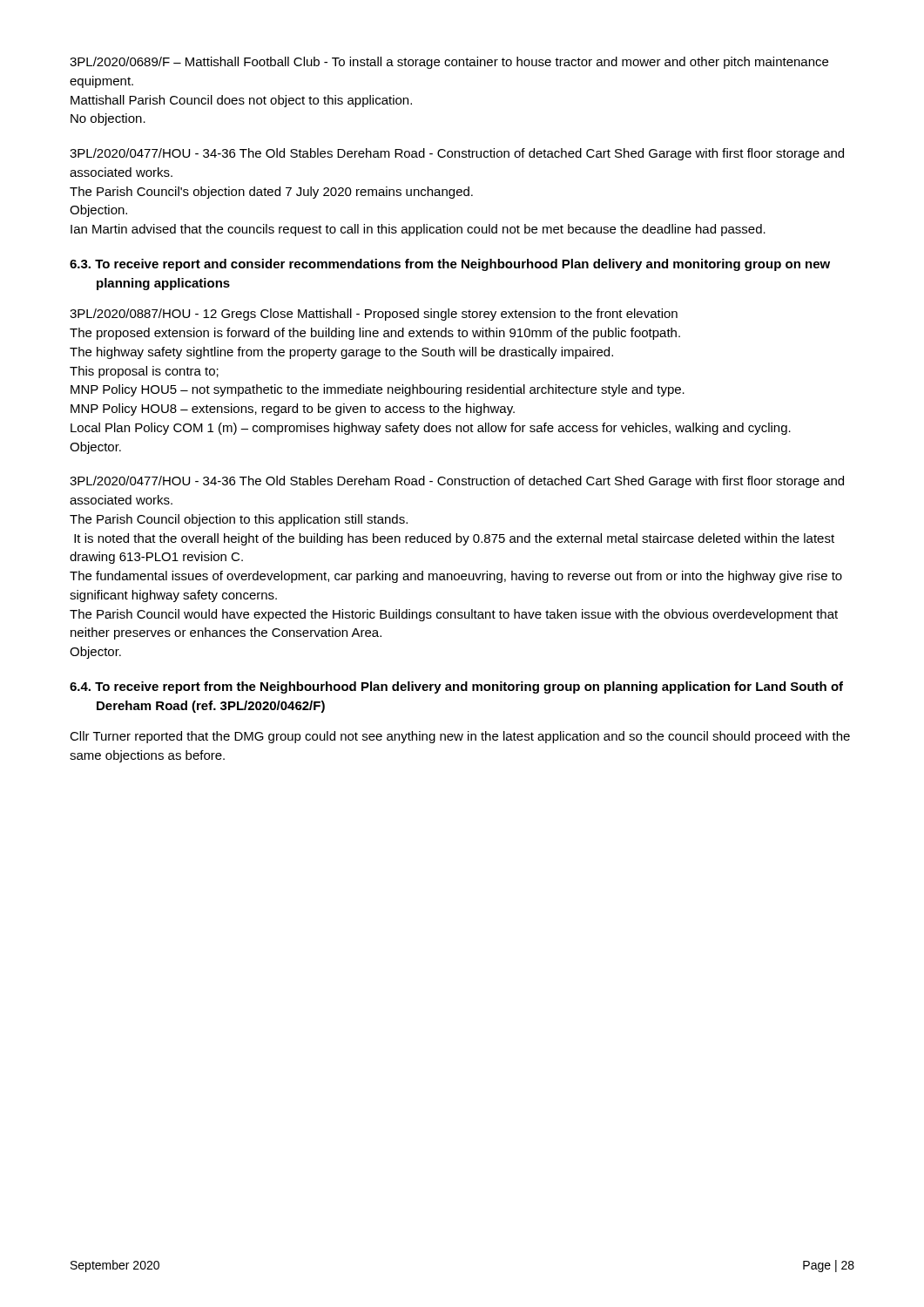The image size is (924, 1307).
Task: Select the text block starting "3PL/2020/0887/HOU - 12"
Action: (430, 380)
